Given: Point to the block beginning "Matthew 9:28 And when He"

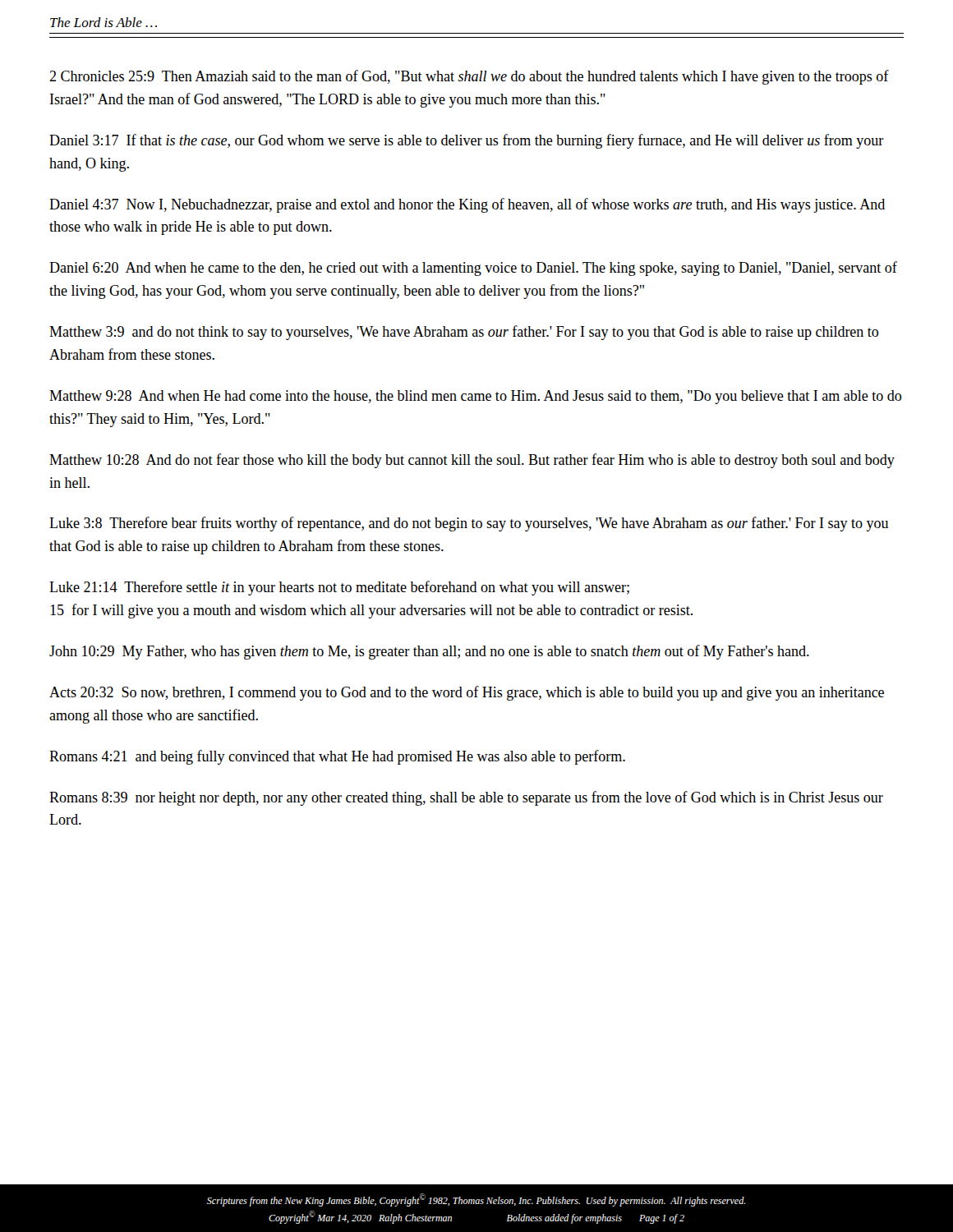Looking at the screenshot, I should (476, 408).
